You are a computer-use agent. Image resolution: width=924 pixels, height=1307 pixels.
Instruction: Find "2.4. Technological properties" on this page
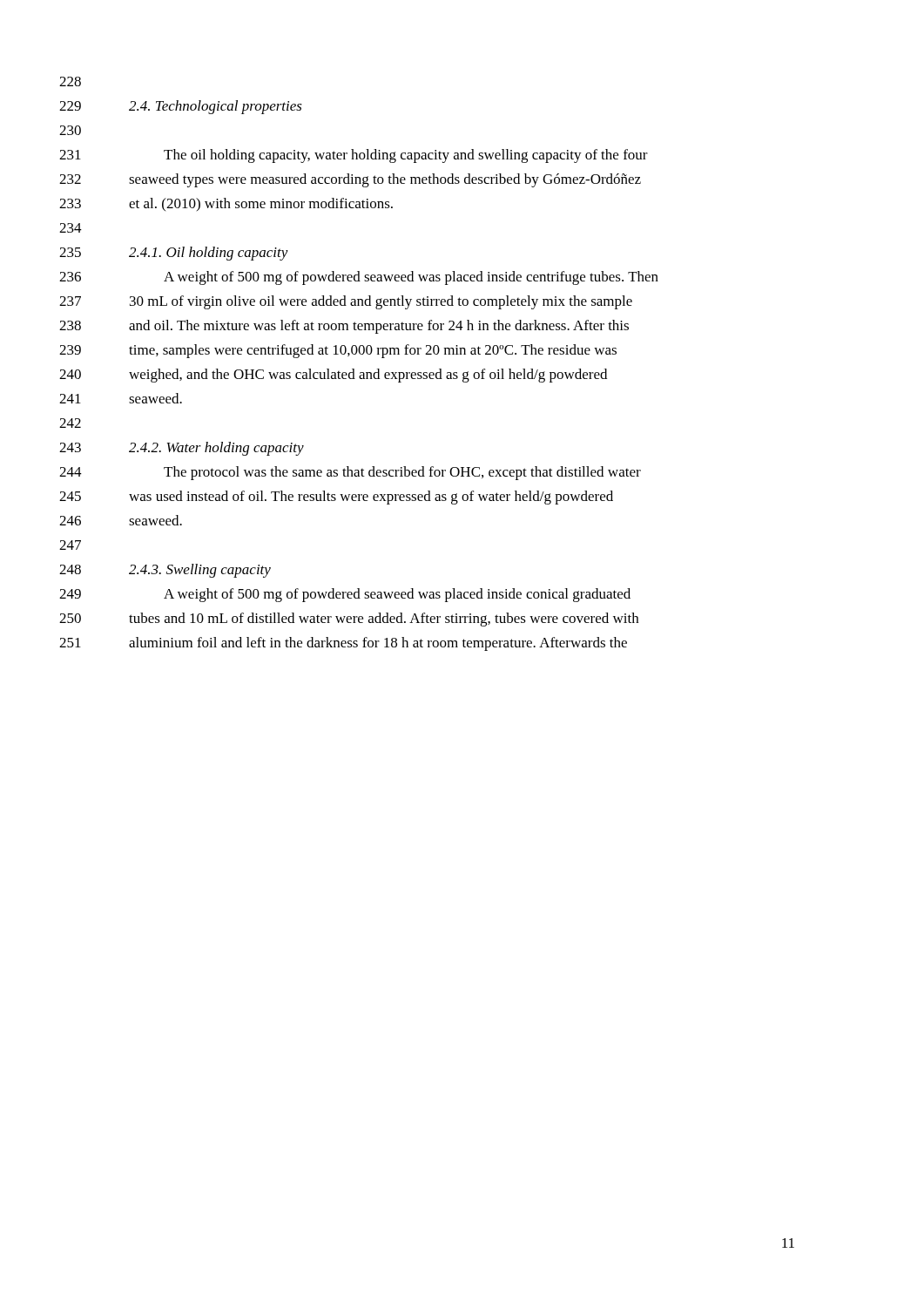tap(216, 106)
